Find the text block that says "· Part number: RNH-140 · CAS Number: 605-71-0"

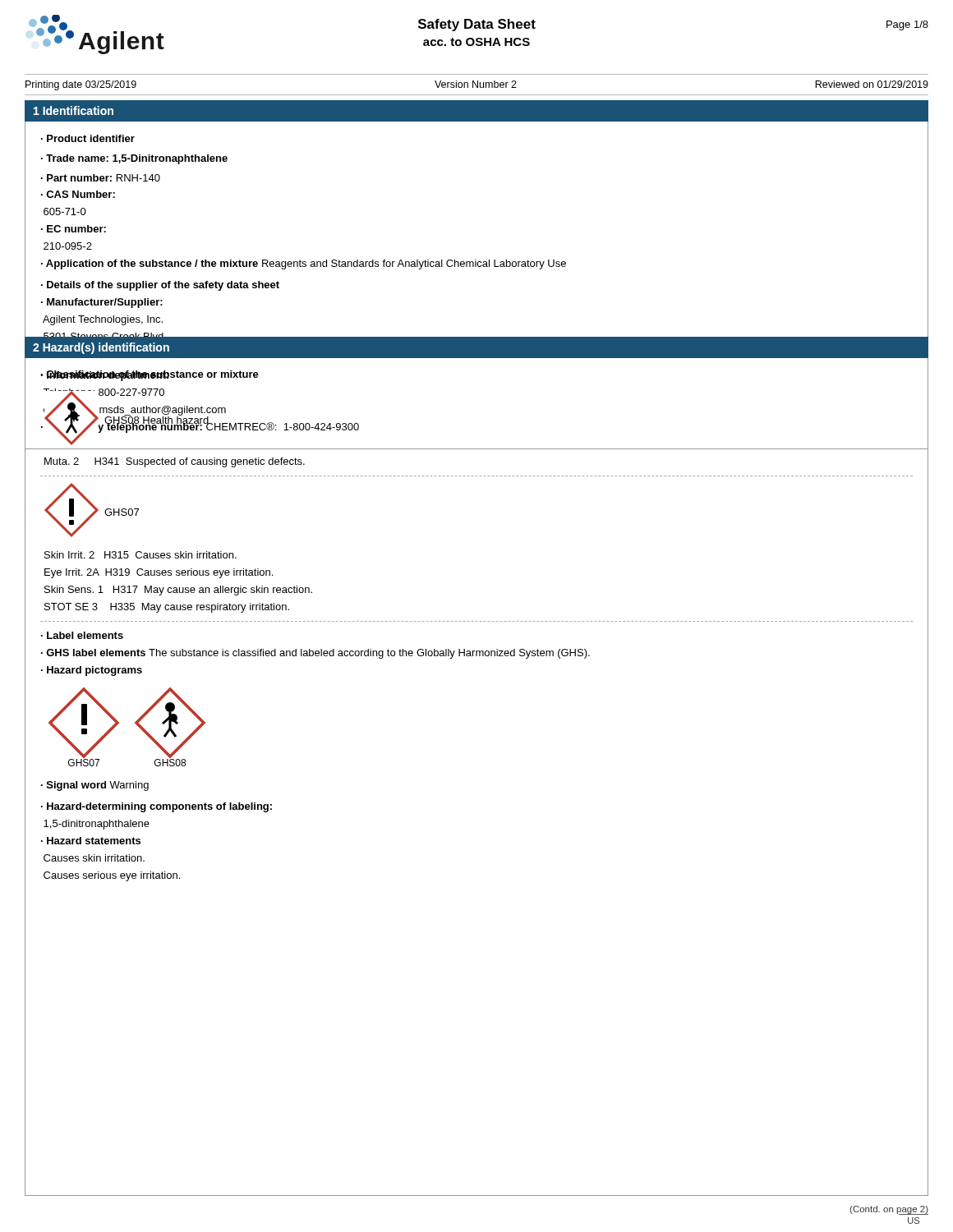click(x=101, y=178)
